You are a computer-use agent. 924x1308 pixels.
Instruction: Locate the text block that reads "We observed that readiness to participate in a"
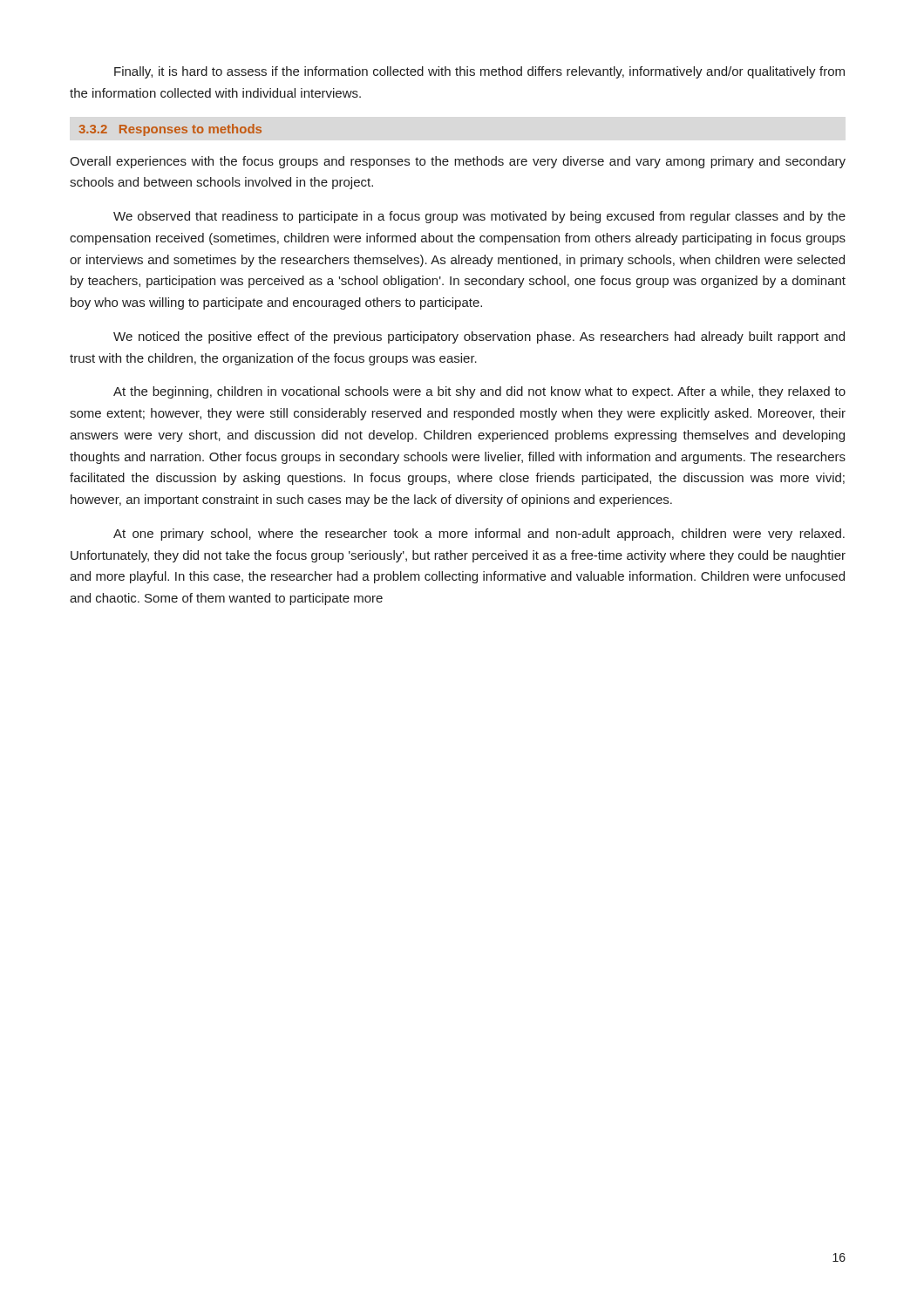click(458, 259)
